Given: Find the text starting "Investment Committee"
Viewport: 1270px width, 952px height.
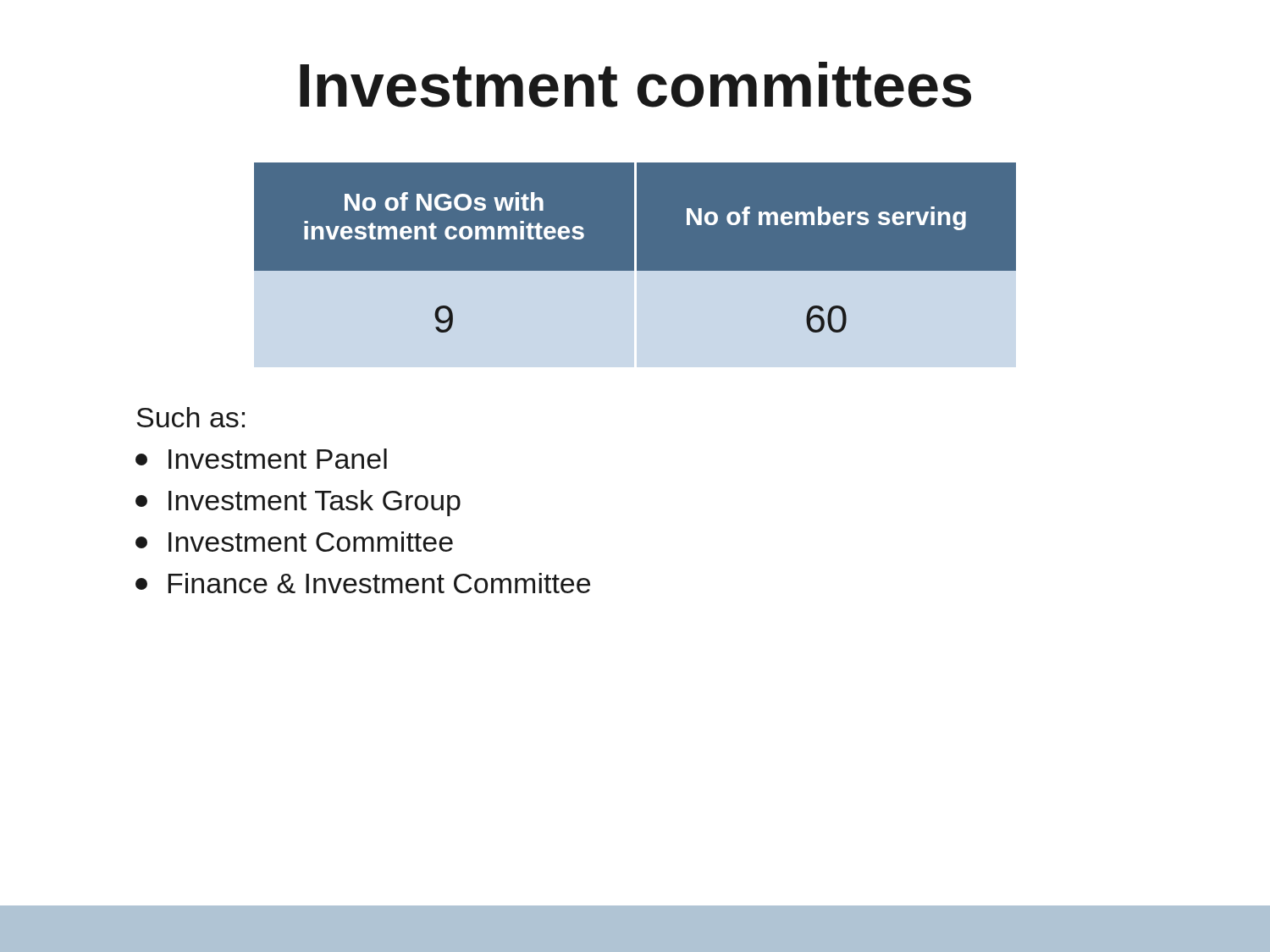Looking at the screenshot, I should coord(295,542).
